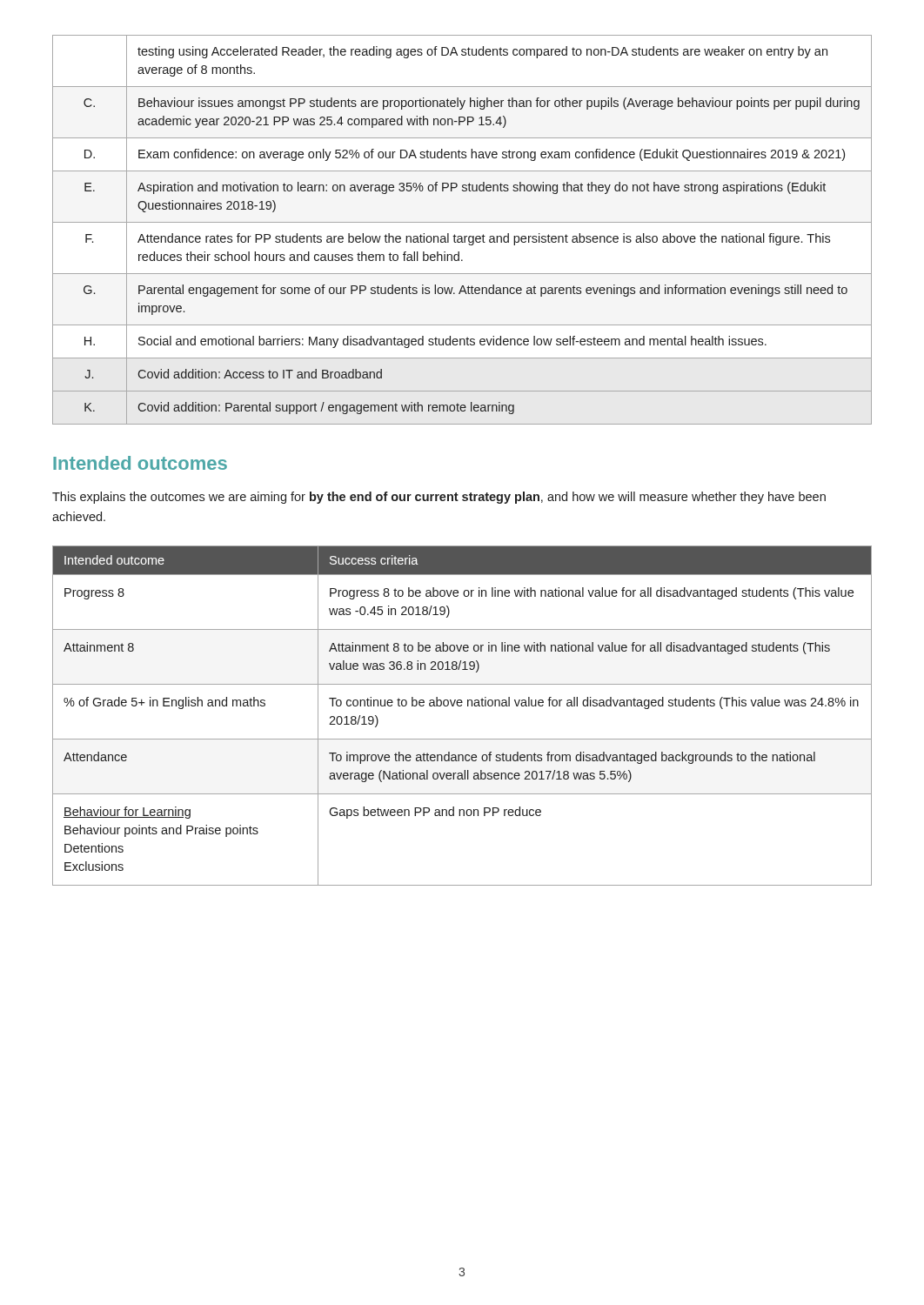The height and width of the screenshot is (1305, 924).
Task: Where is the passage that starts "This explains the outcomes"?
Action: pos(439,507)
